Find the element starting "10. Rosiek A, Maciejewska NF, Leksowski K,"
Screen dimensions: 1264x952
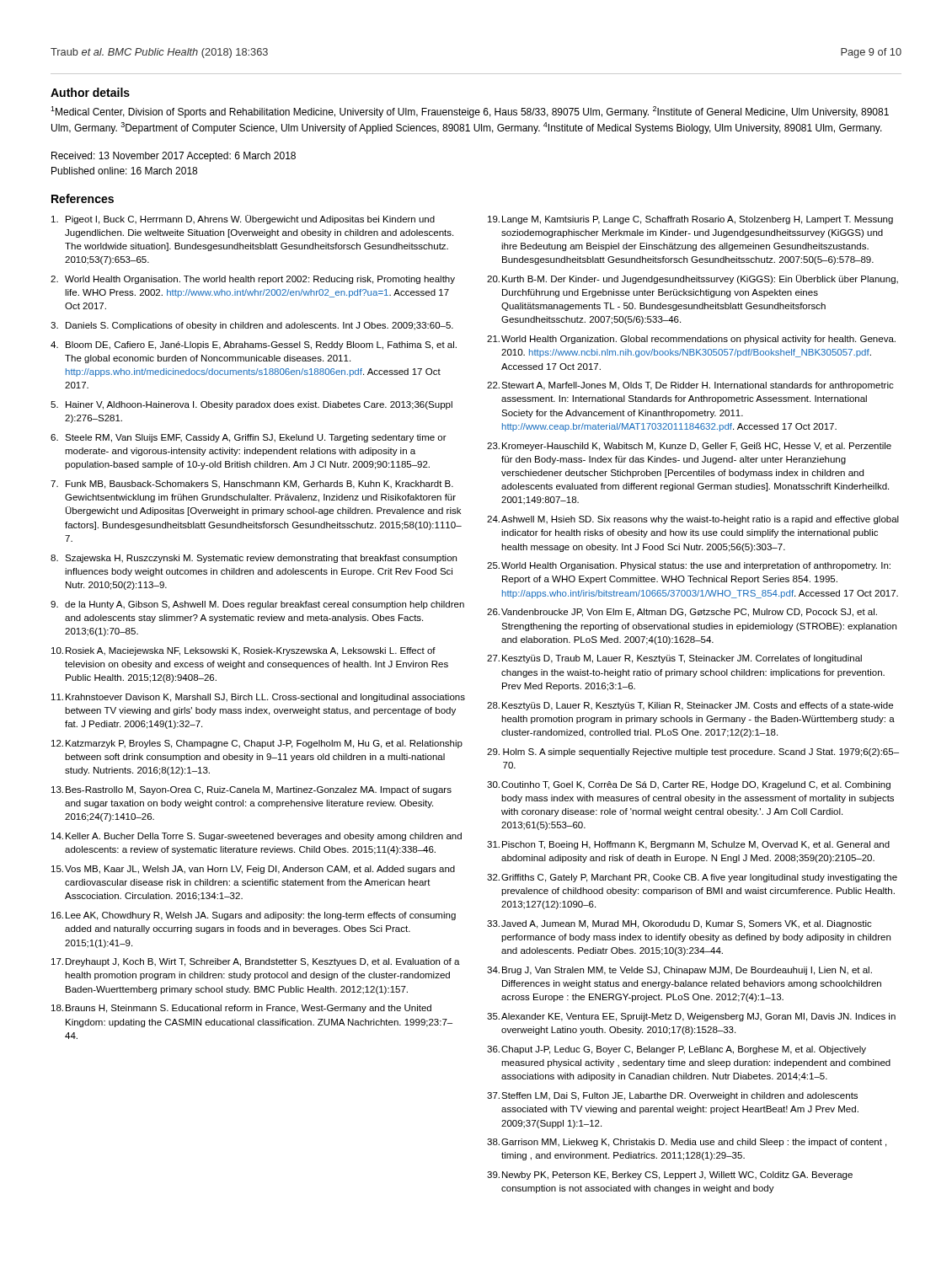point(258,664)
